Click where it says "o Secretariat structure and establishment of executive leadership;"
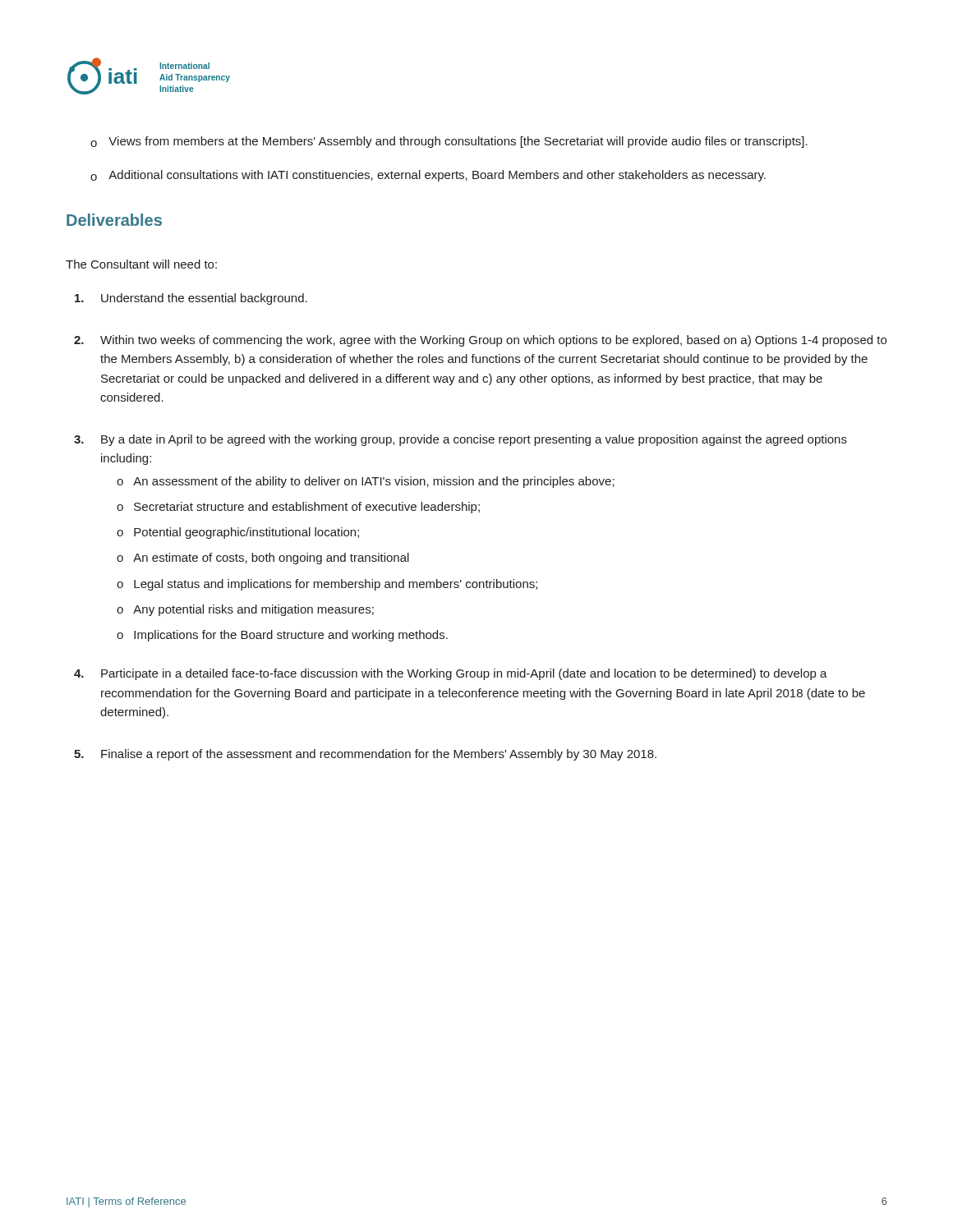 299,506
